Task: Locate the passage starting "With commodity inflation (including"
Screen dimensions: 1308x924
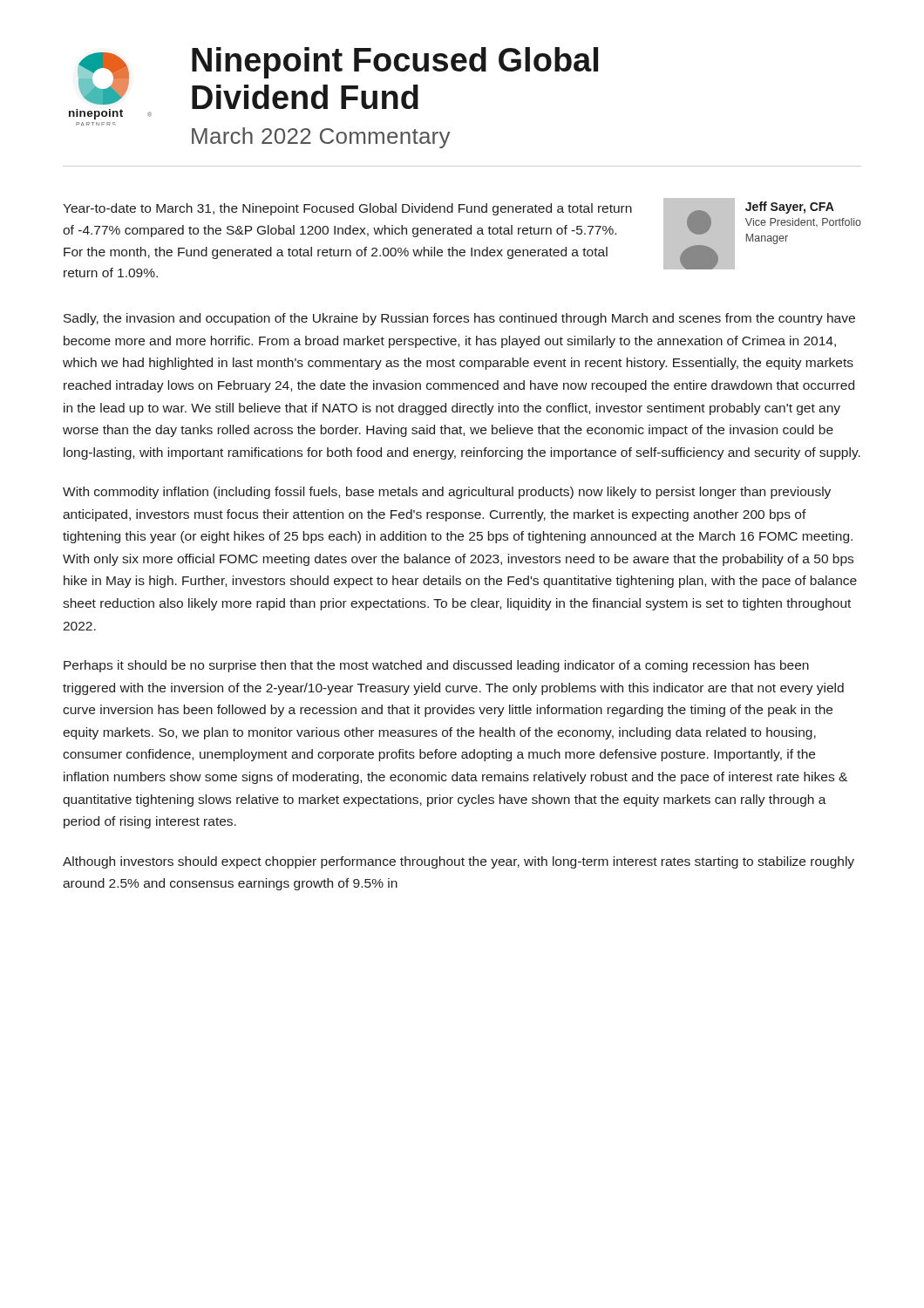Action: [x=462, y=559]
